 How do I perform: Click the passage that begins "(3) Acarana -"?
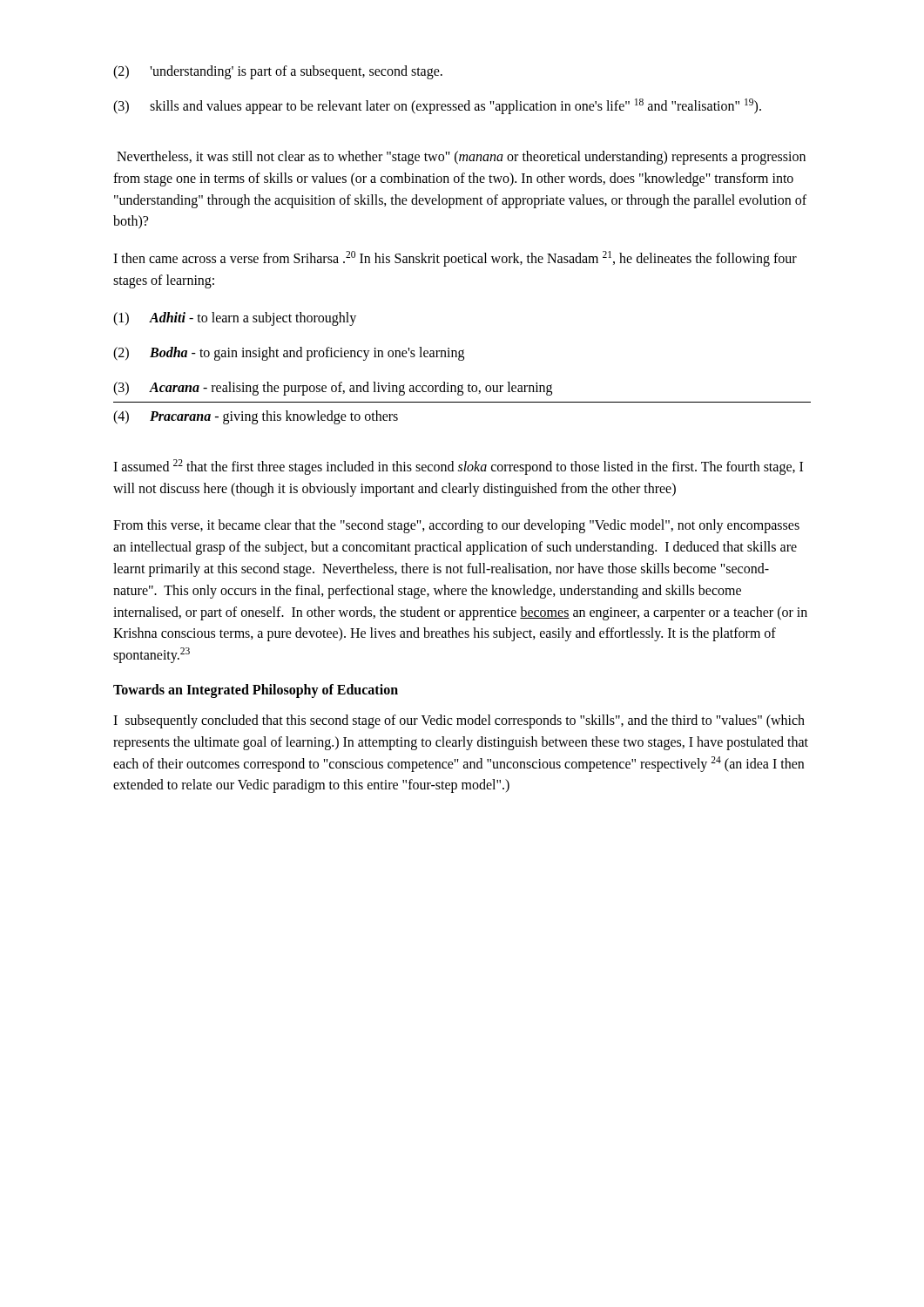(462, 388)
